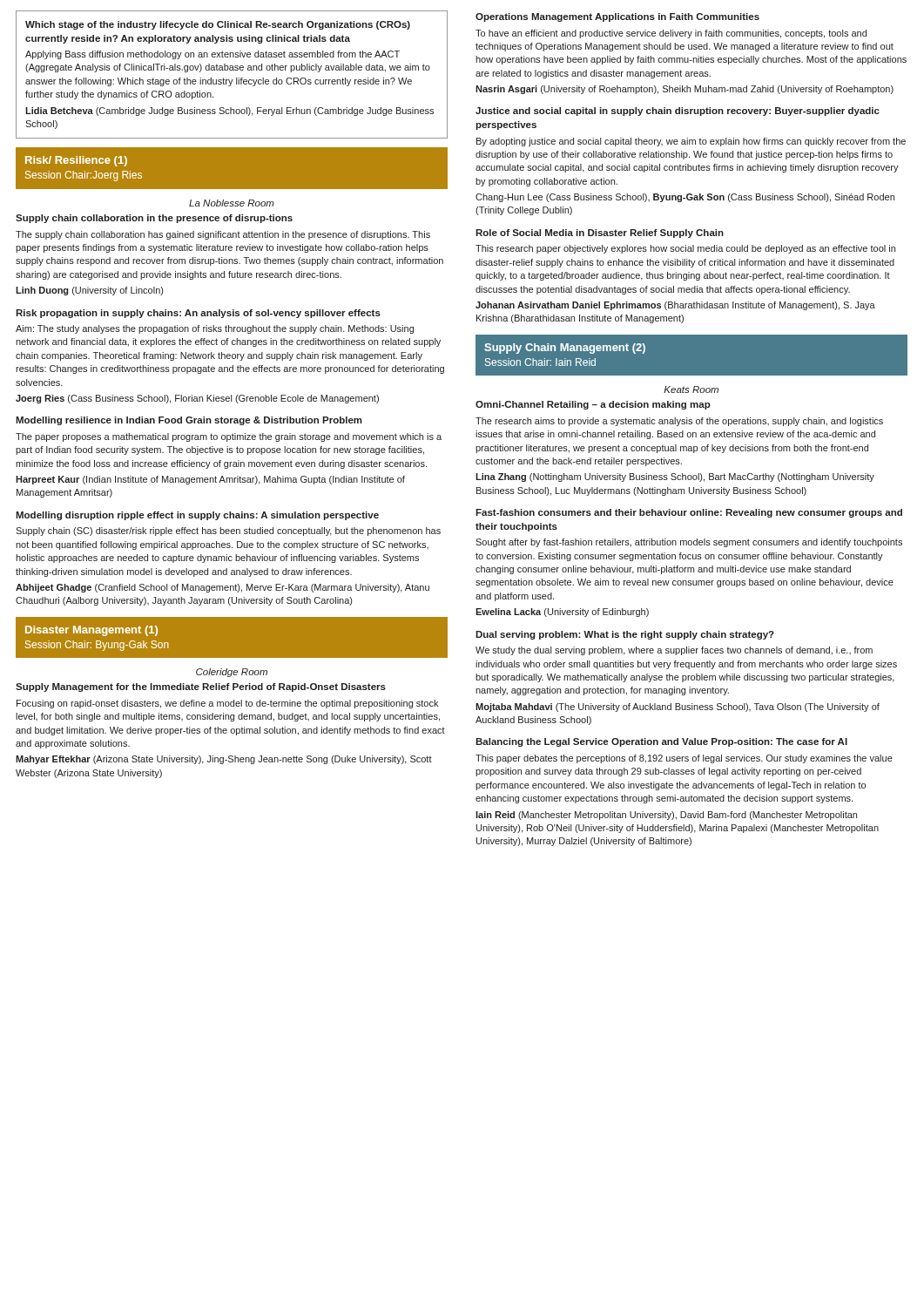Select the block starting "Operations Management Applications in Faith"
The image size is (924, 1307).
691,53
